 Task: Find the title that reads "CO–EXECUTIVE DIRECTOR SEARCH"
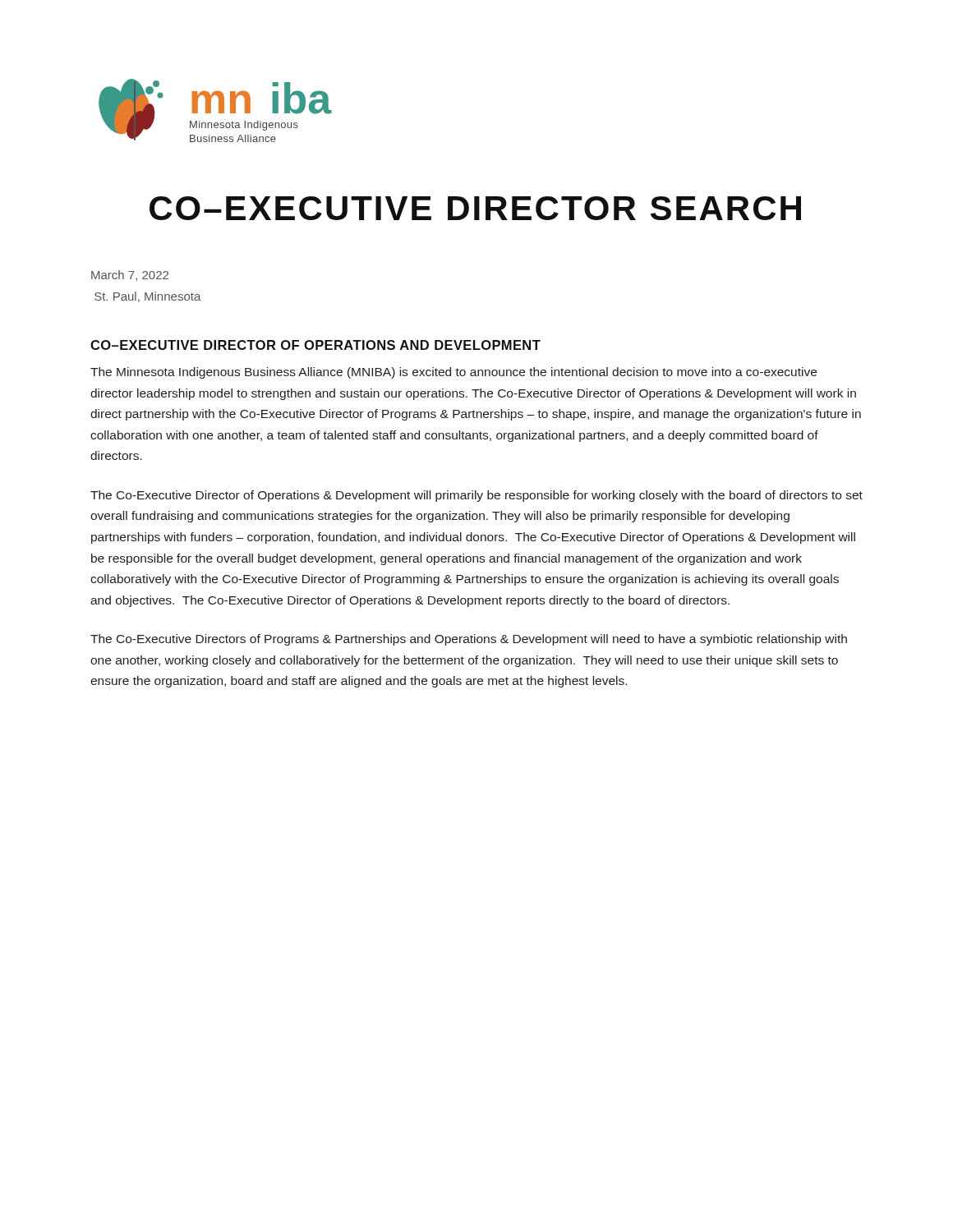click(476, 208)
